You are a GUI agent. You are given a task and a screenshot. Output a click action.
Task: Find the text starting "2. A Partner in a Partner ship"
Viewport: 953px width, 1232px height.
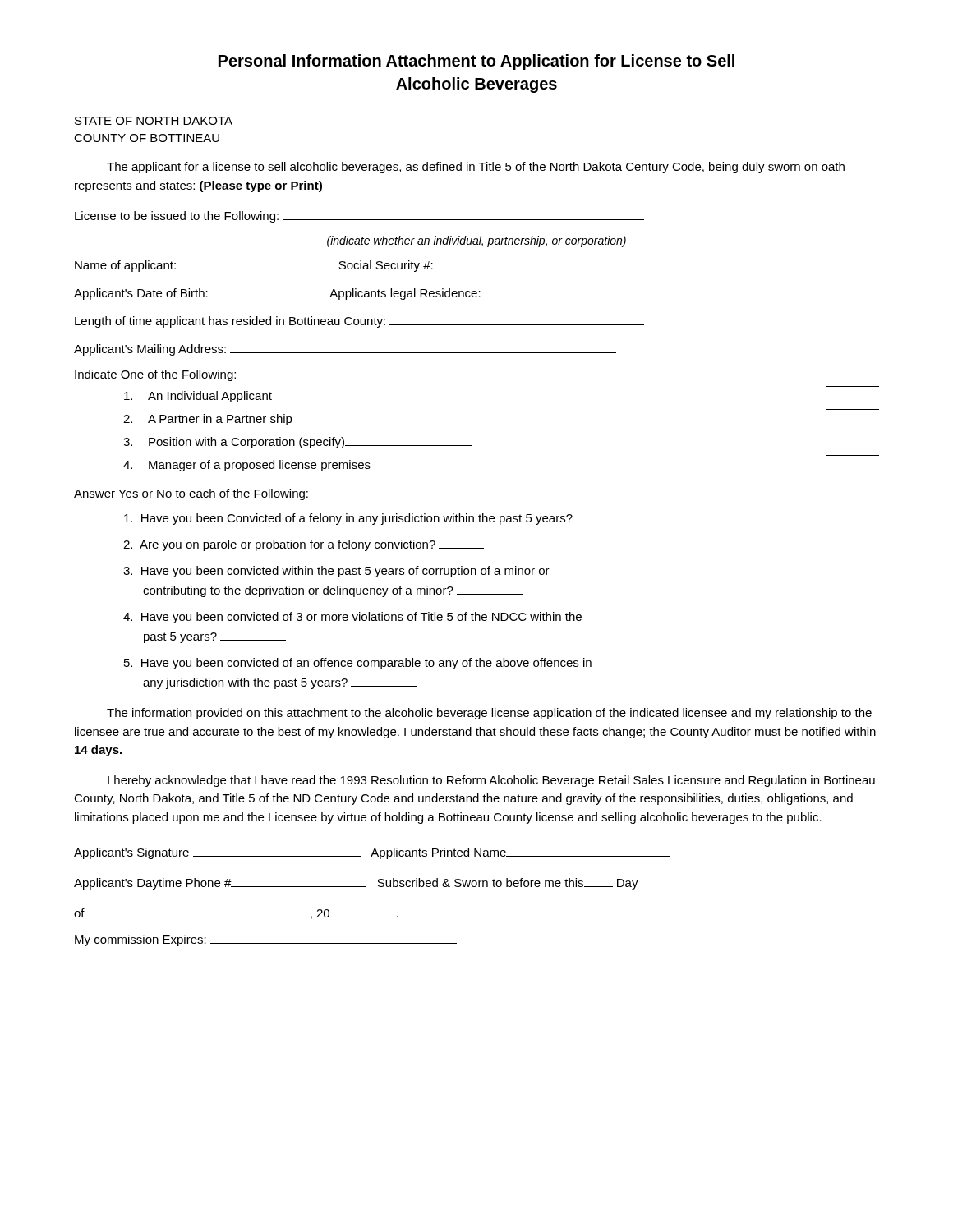(208, 420)
